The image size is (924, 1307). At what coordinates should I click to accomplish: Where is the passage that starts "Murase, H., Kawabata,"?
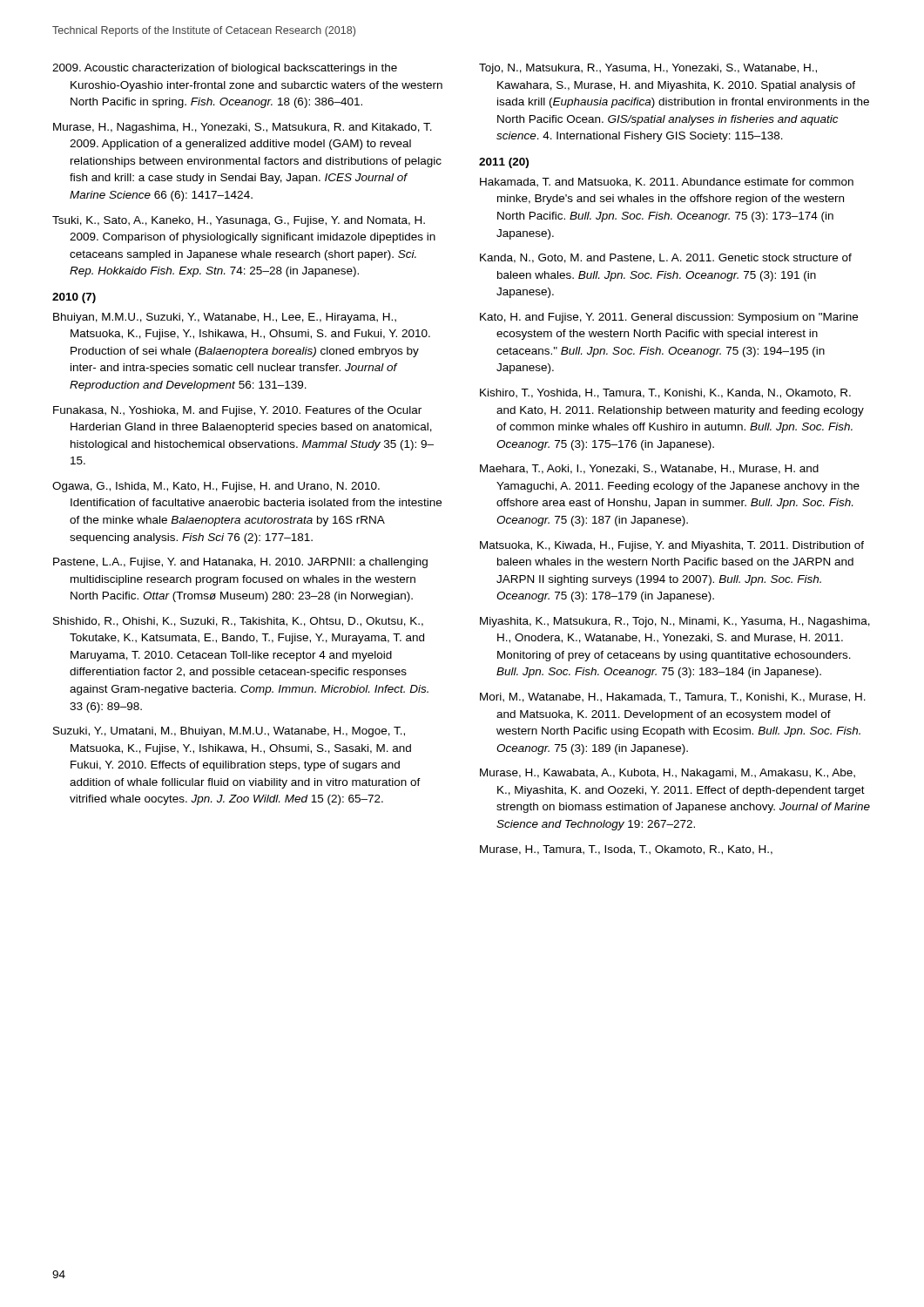coord(675,798)
